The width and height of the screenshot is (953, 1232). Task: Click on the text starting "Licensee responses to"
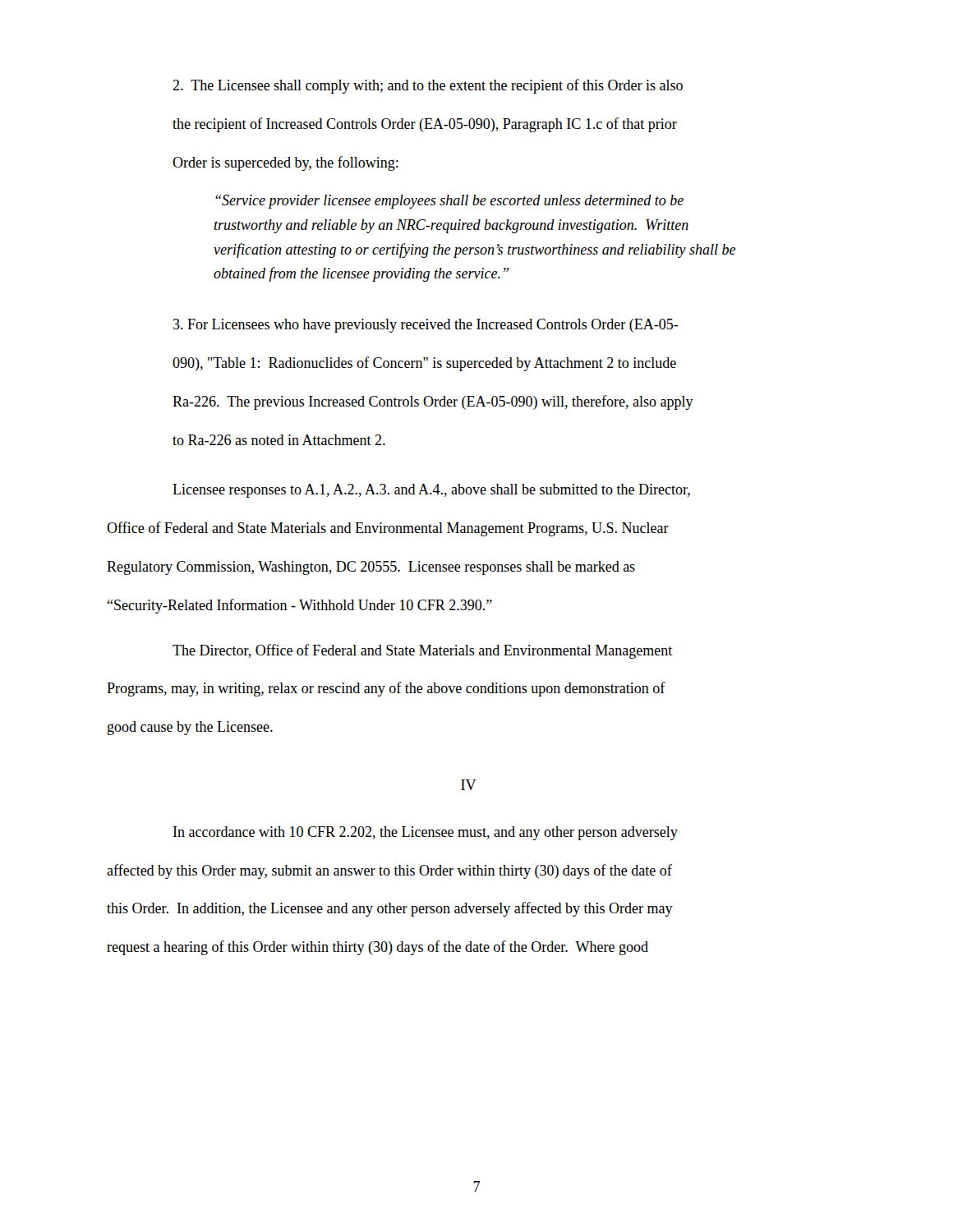431,491
